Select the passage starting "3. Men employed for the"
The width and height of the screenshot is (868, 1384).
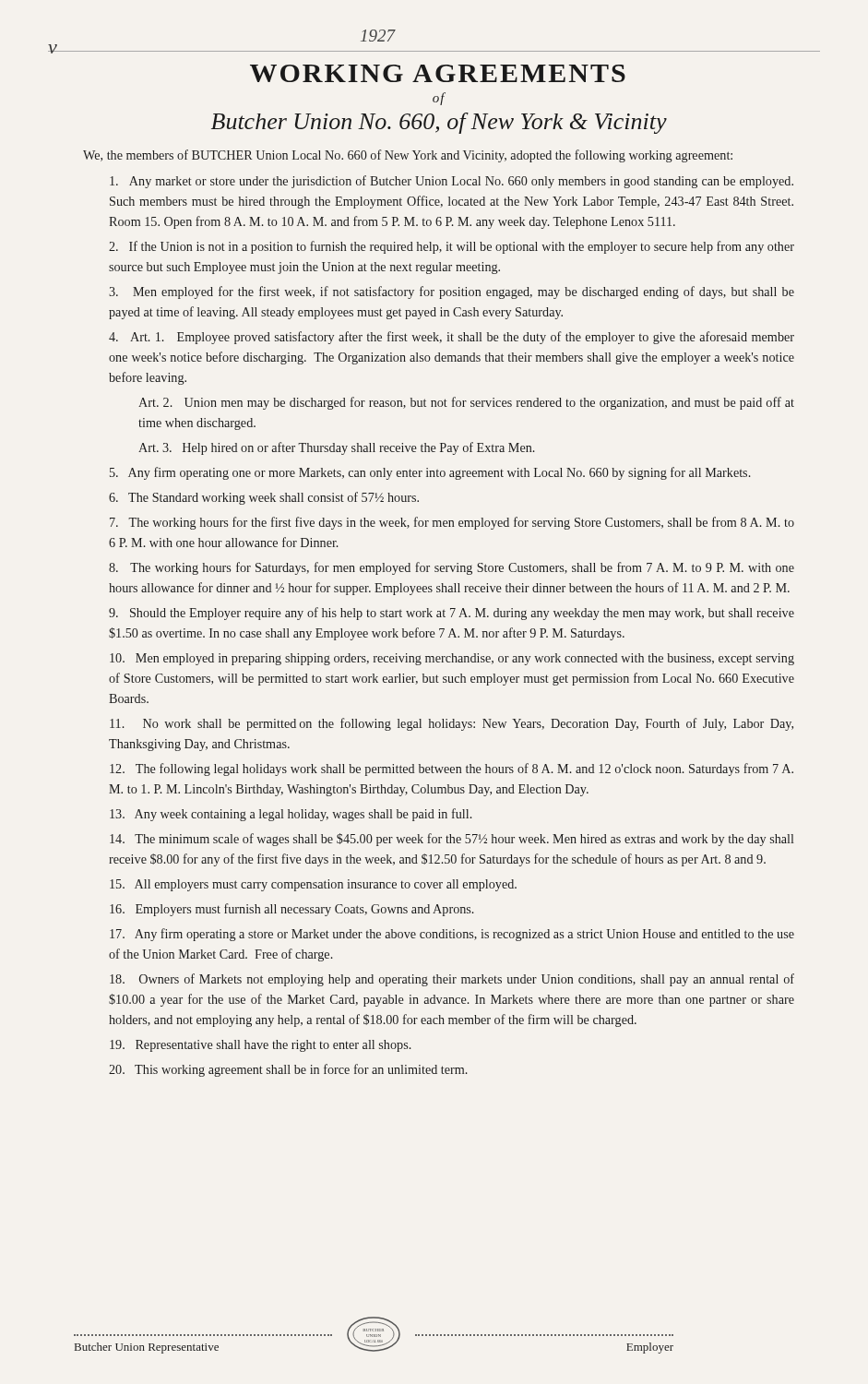(x=452, y=302)
